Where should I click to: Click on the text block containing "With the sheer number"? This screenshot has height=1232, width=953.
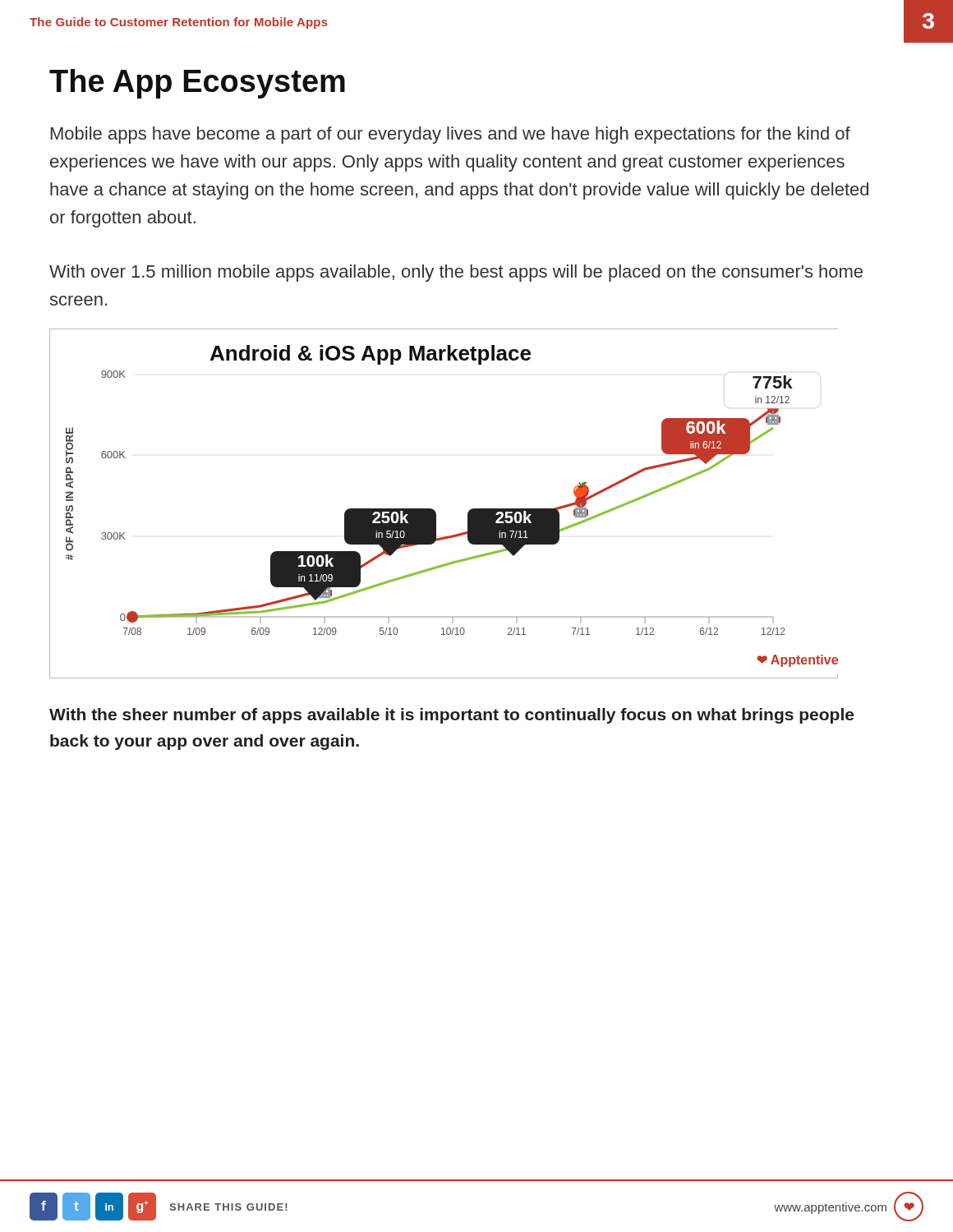click(452, 727)
